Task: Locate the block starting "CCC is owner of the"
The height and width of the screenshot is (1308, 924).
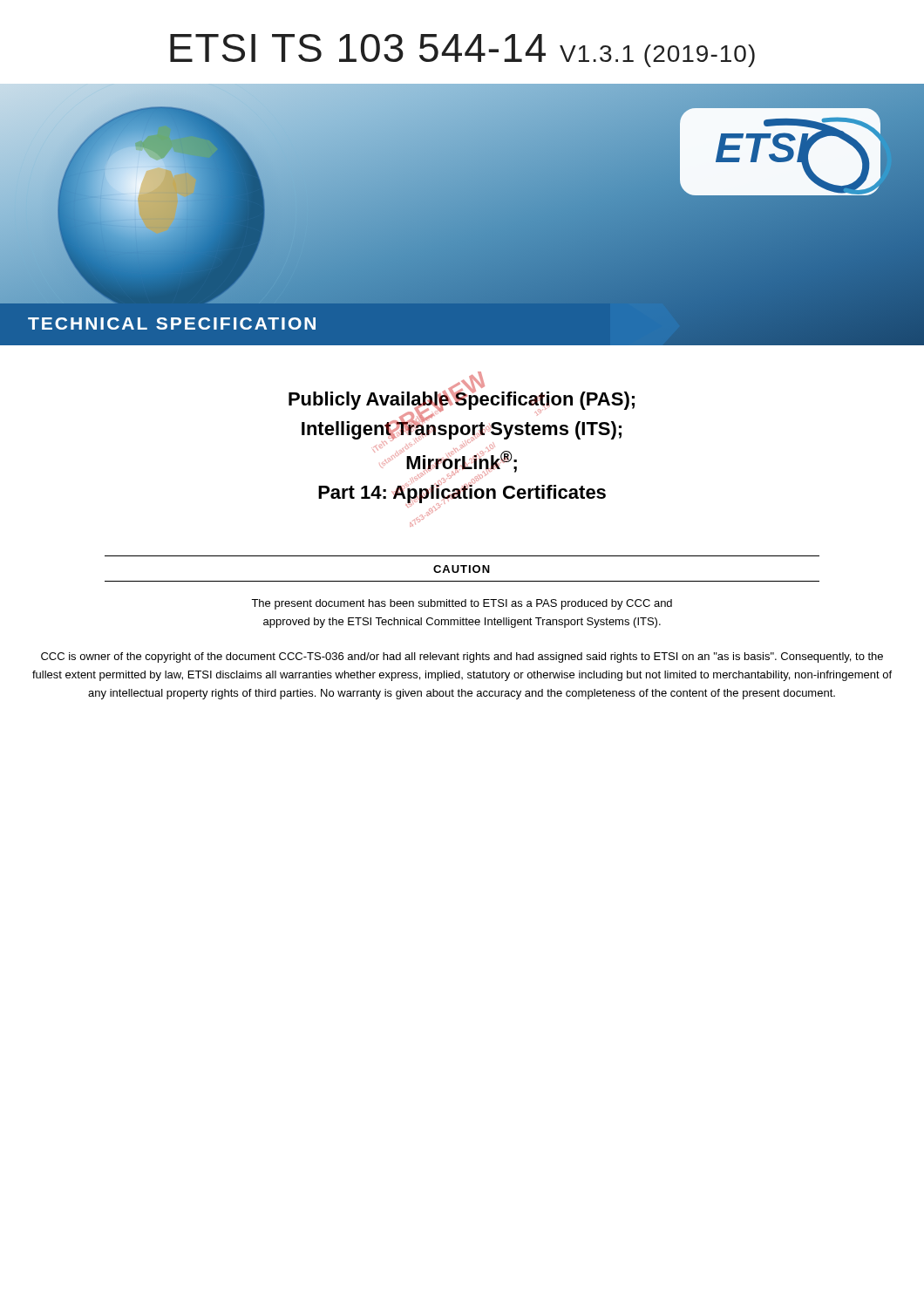Action: click(x=462, y=675)
